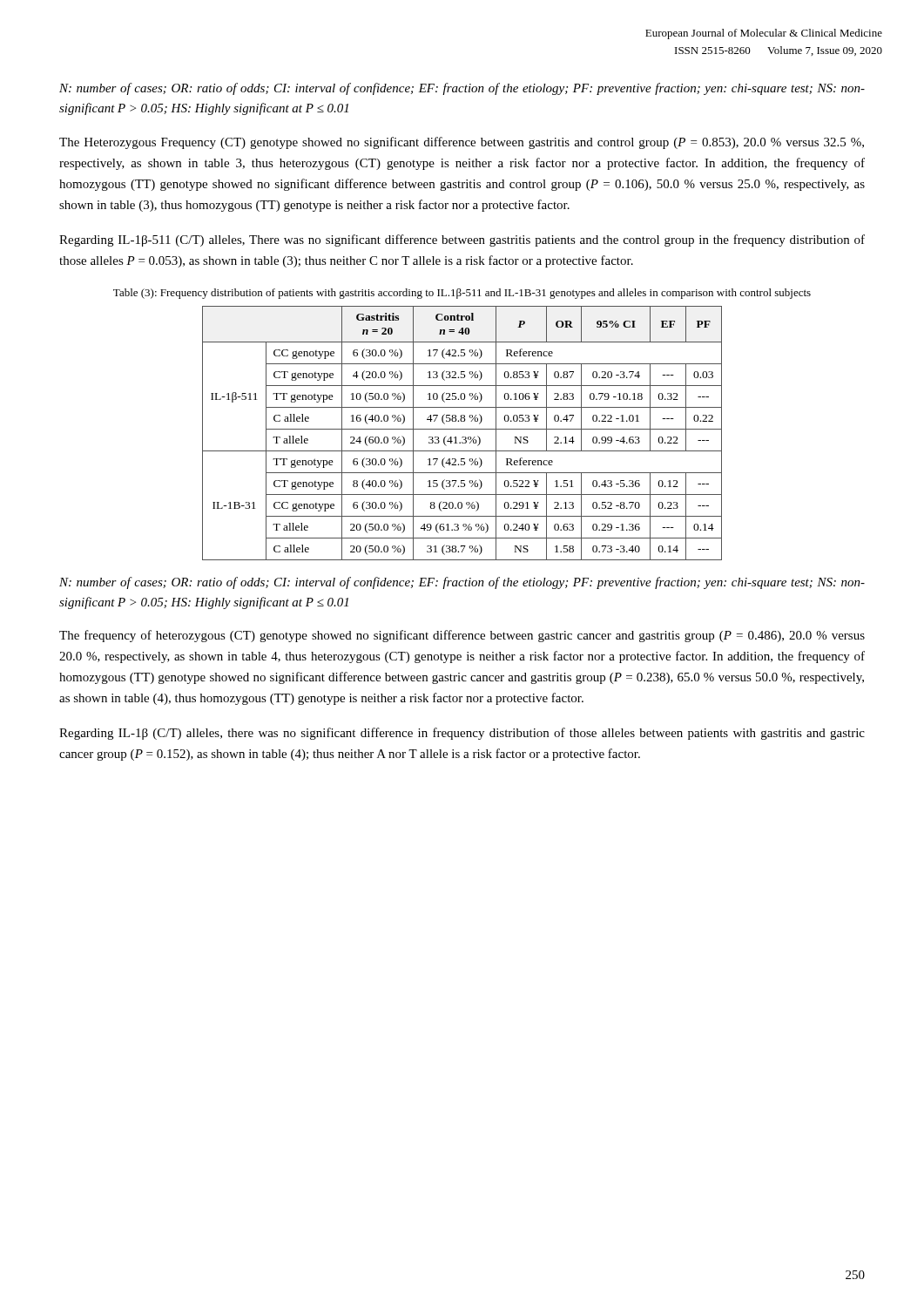
Task: Find the table that mentions "0.43 -5.36"
Action: click(462, 433)
